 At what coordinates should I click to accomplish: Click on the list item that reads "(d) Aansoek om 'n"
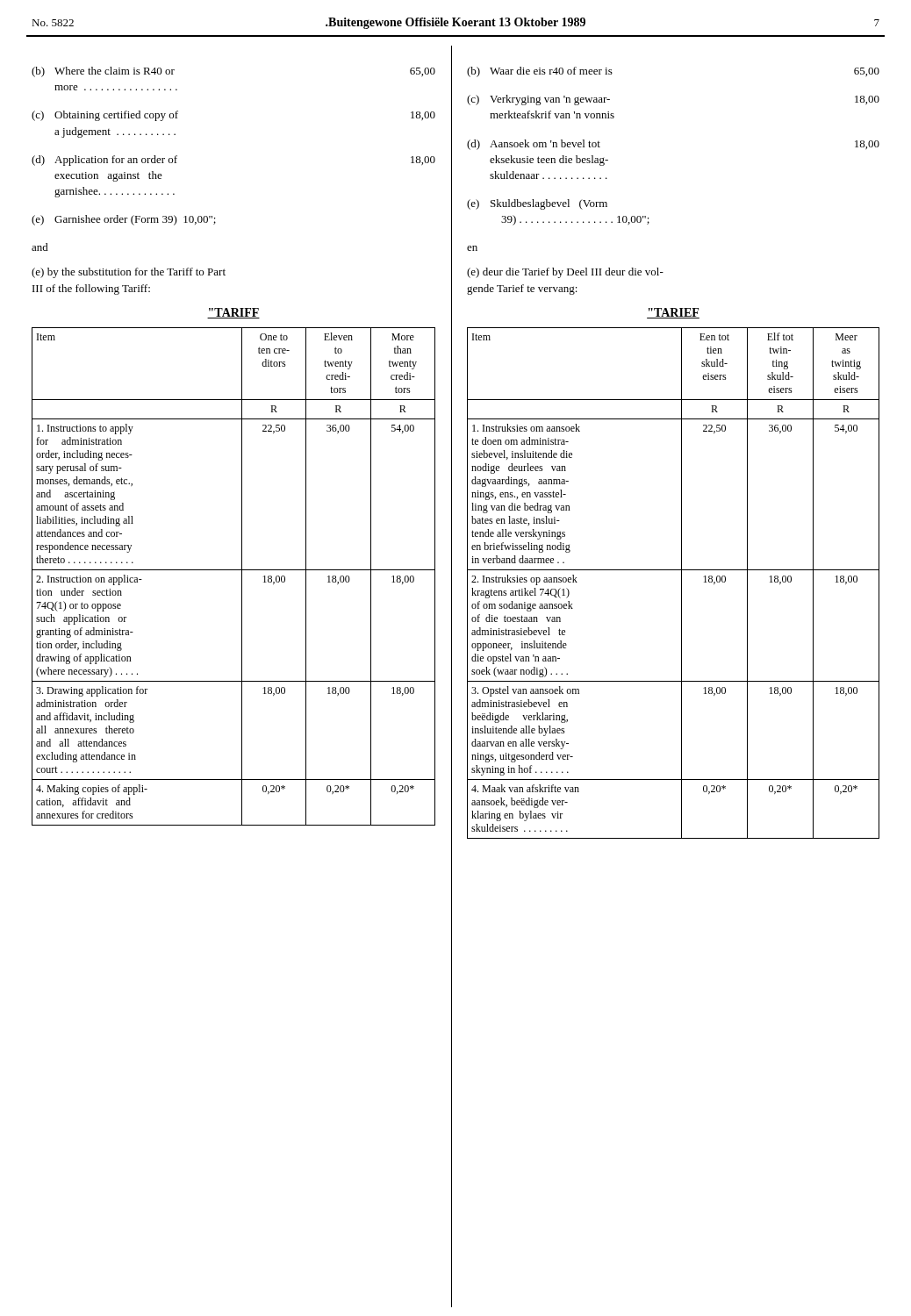coord(534,144)
